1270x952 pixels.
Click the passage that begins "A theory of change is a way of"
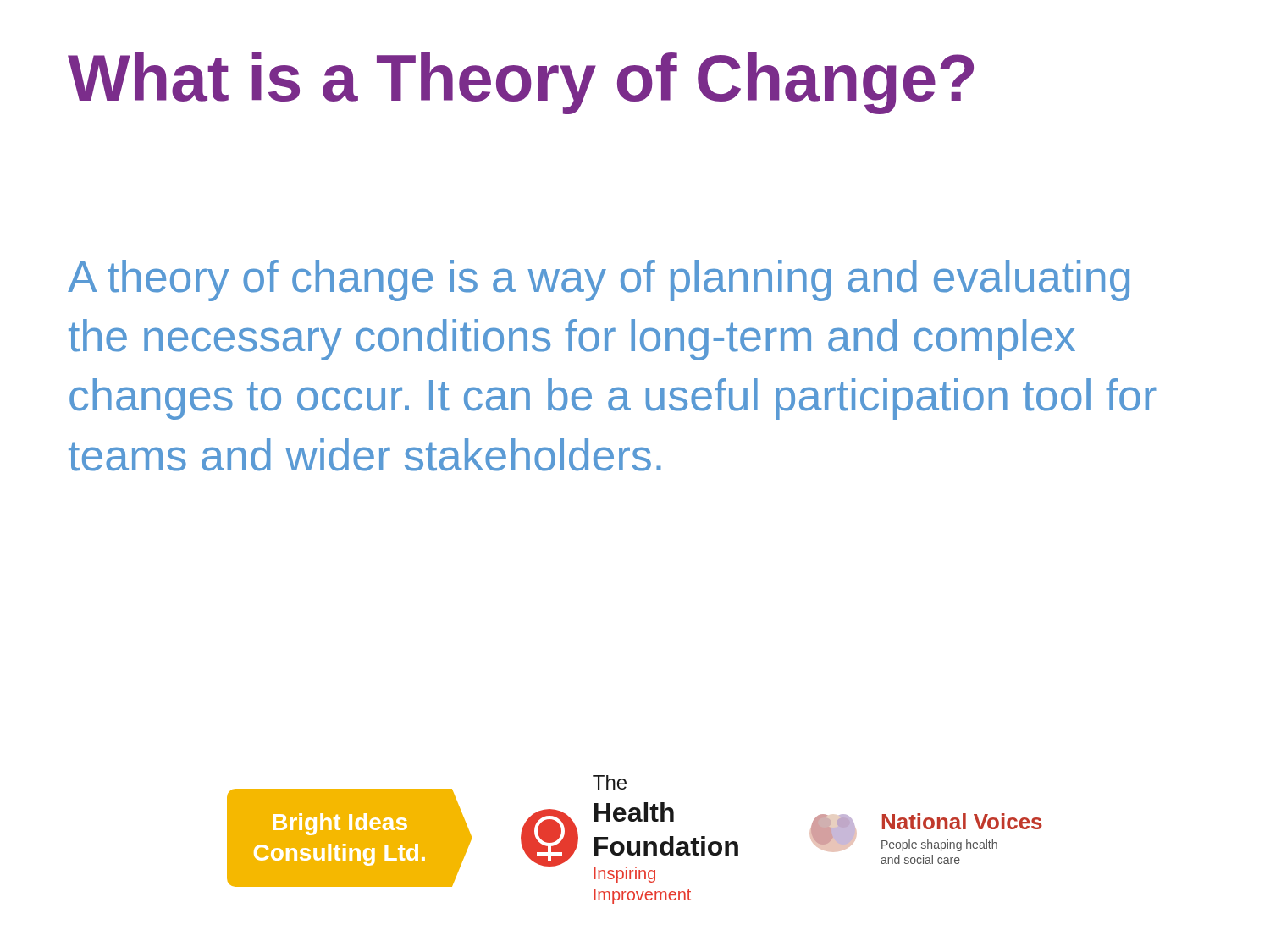point(635,366)
